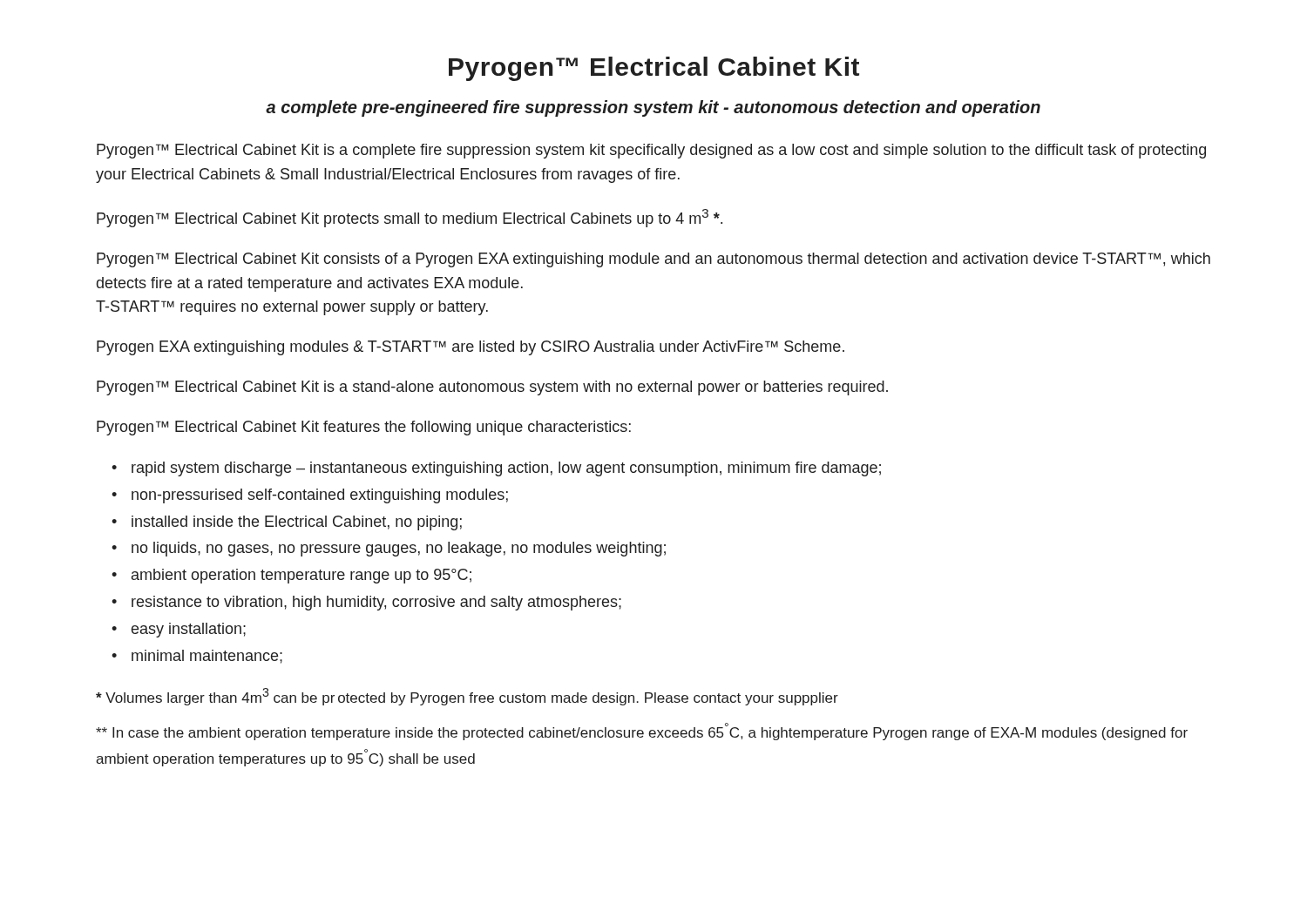The width and height of the screenshot is (1307, 924).
Task: Find the text block starting "rapid system discharge – instantaneous extinguishing action, low"
Action: click(506, 468)
